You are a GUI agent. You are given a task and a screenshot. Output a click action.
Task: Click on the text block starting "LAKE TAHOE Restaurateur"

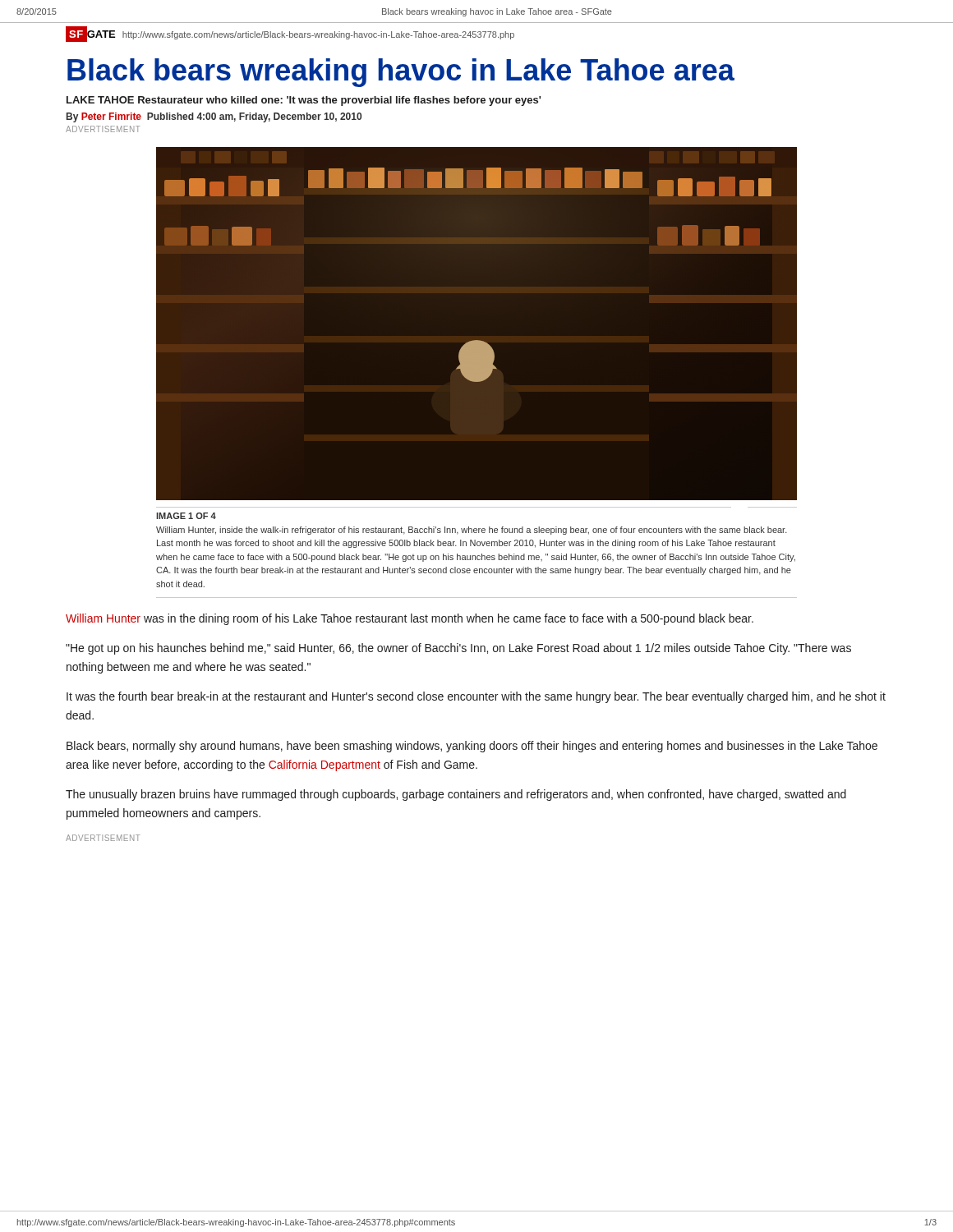304,99
